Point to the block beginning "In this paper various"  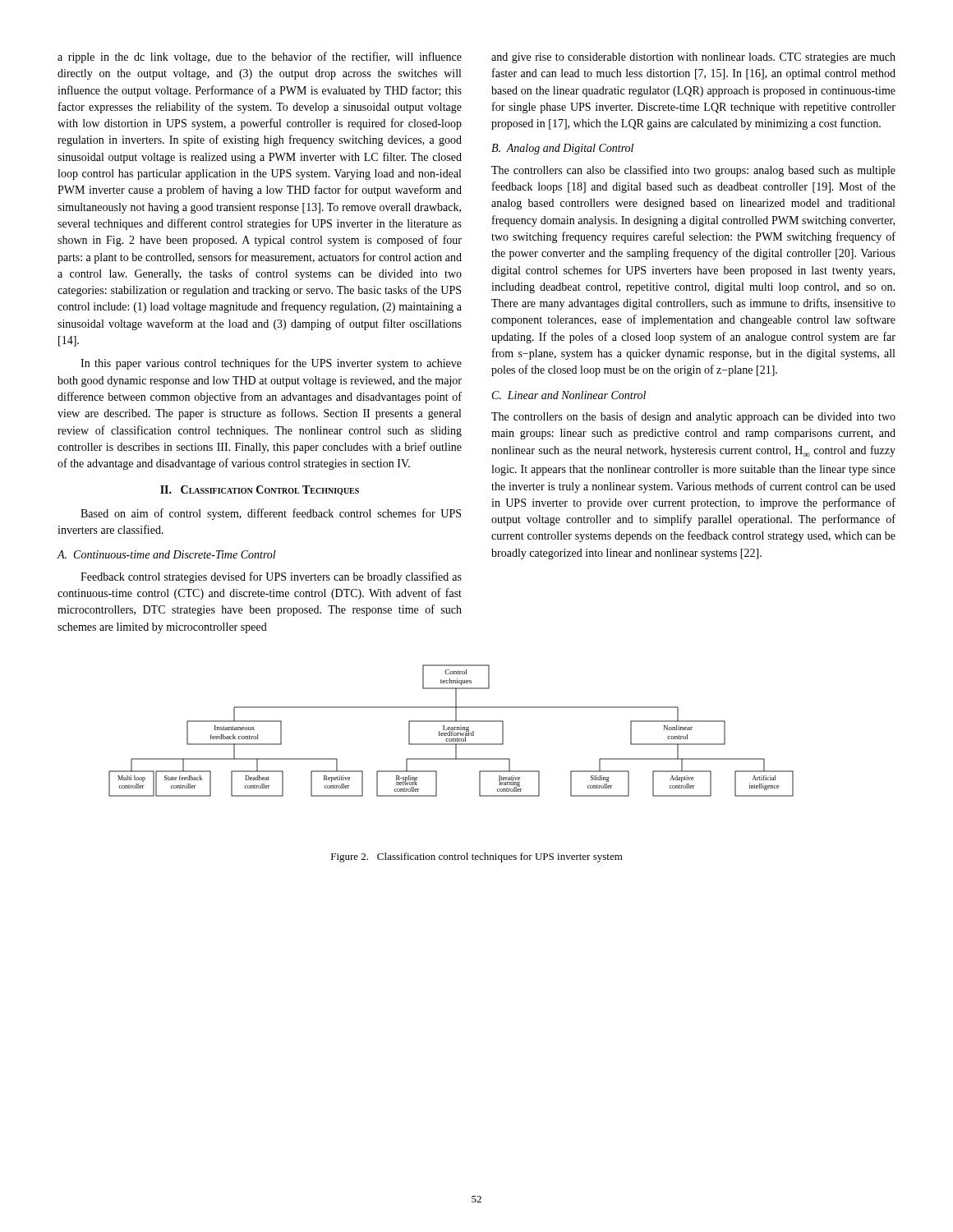coord(260,414)
